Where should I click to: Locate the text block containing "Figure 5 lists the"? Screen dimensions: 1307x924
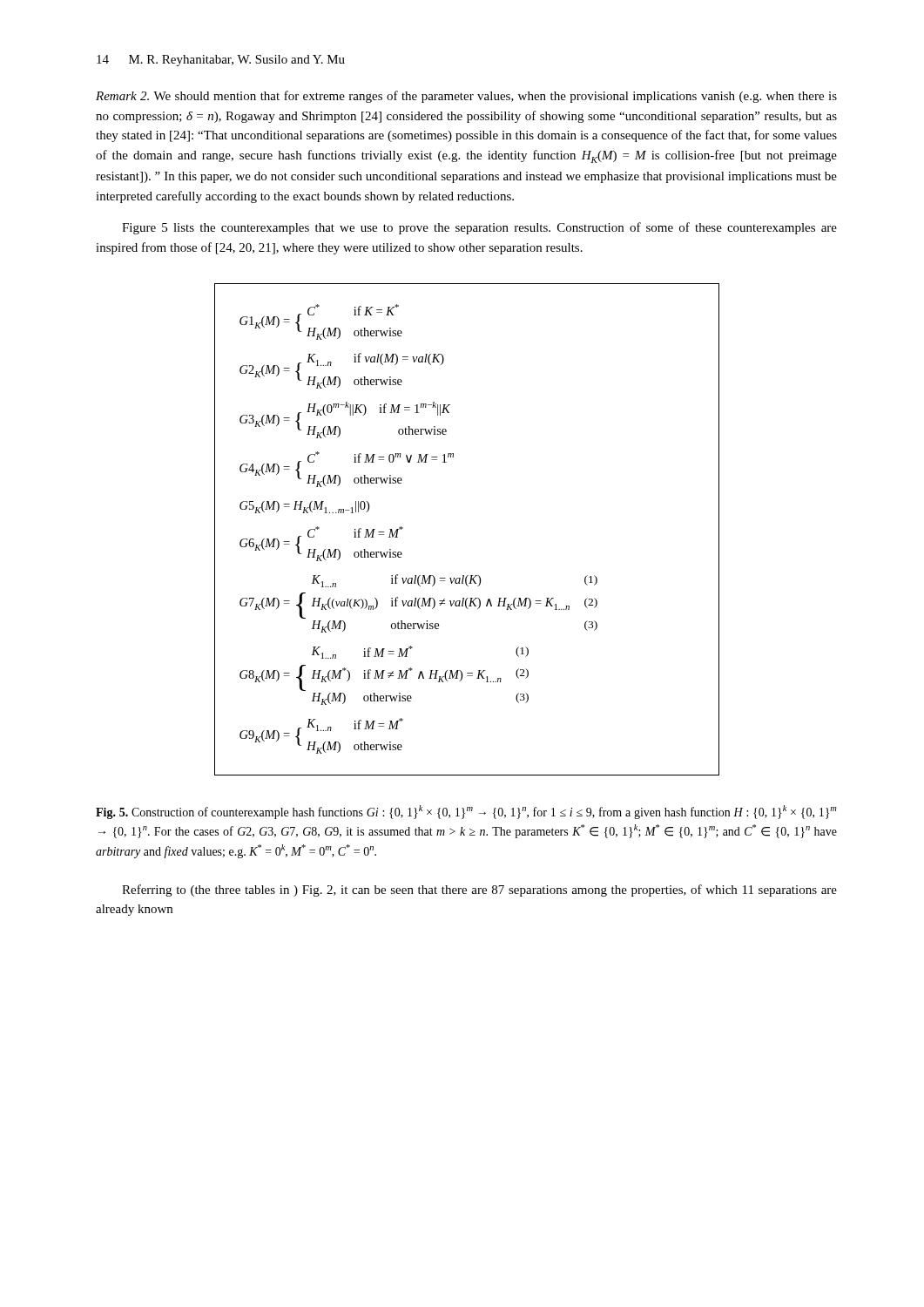[x=466, y=238]
